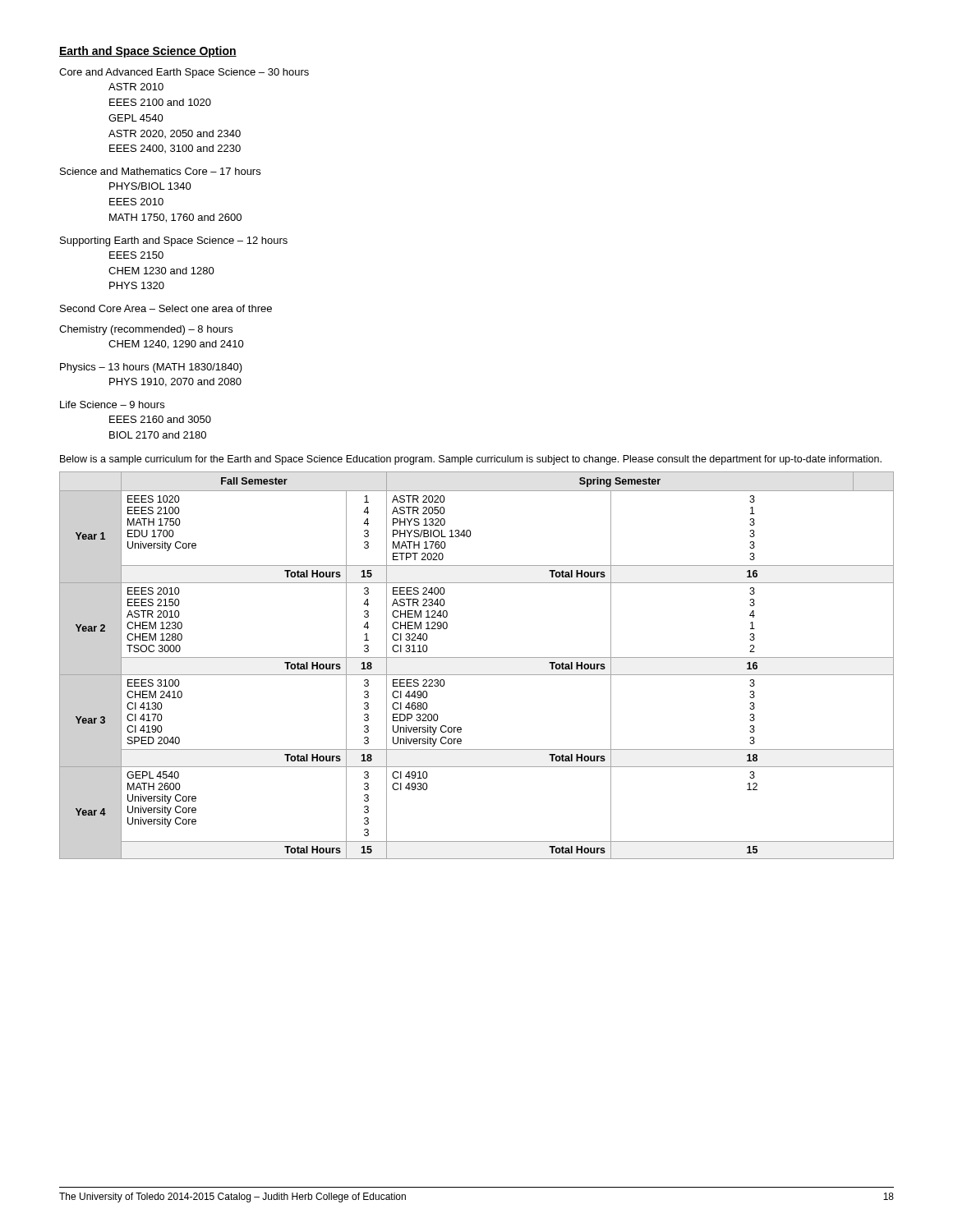This screenshot has width=953, height=1232.
Task: Click on the region starting "Second Core Area"
Action: [166, 308]
